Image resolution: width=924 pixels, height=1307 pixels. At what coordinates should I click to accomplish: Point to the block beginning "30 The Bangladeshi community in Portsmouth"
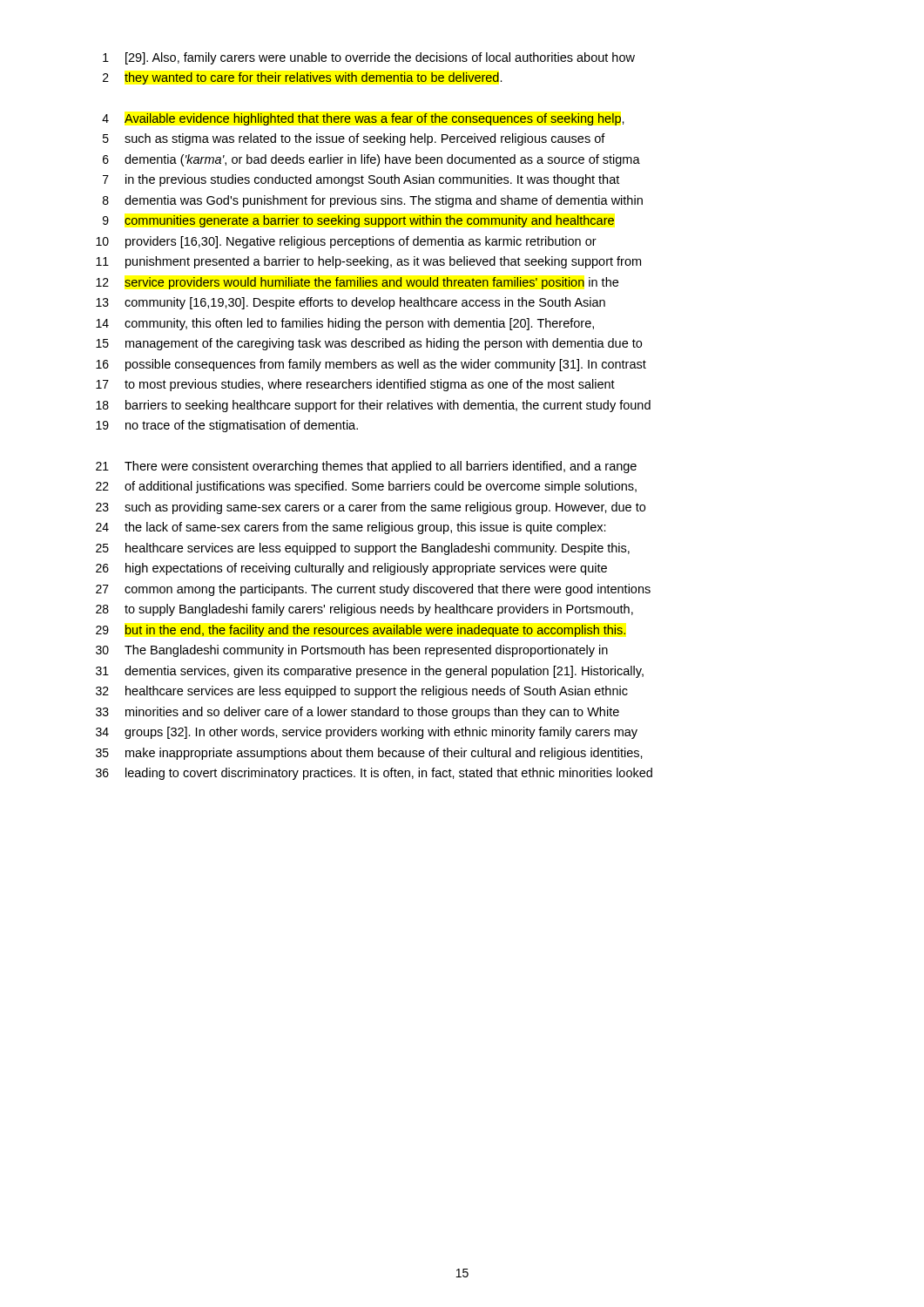(x=462, y=651)
